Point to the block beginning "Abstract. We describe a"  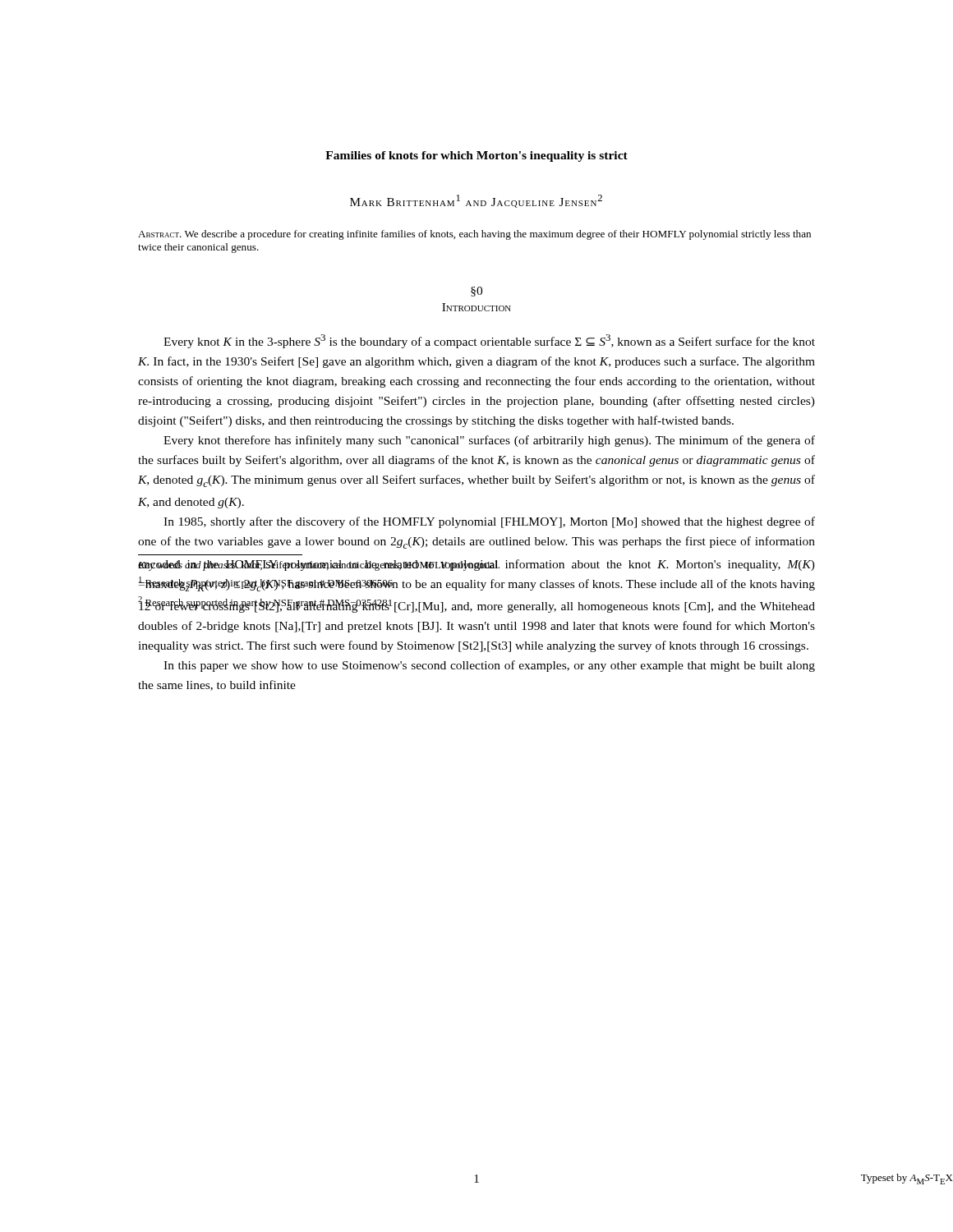[475, 240]
